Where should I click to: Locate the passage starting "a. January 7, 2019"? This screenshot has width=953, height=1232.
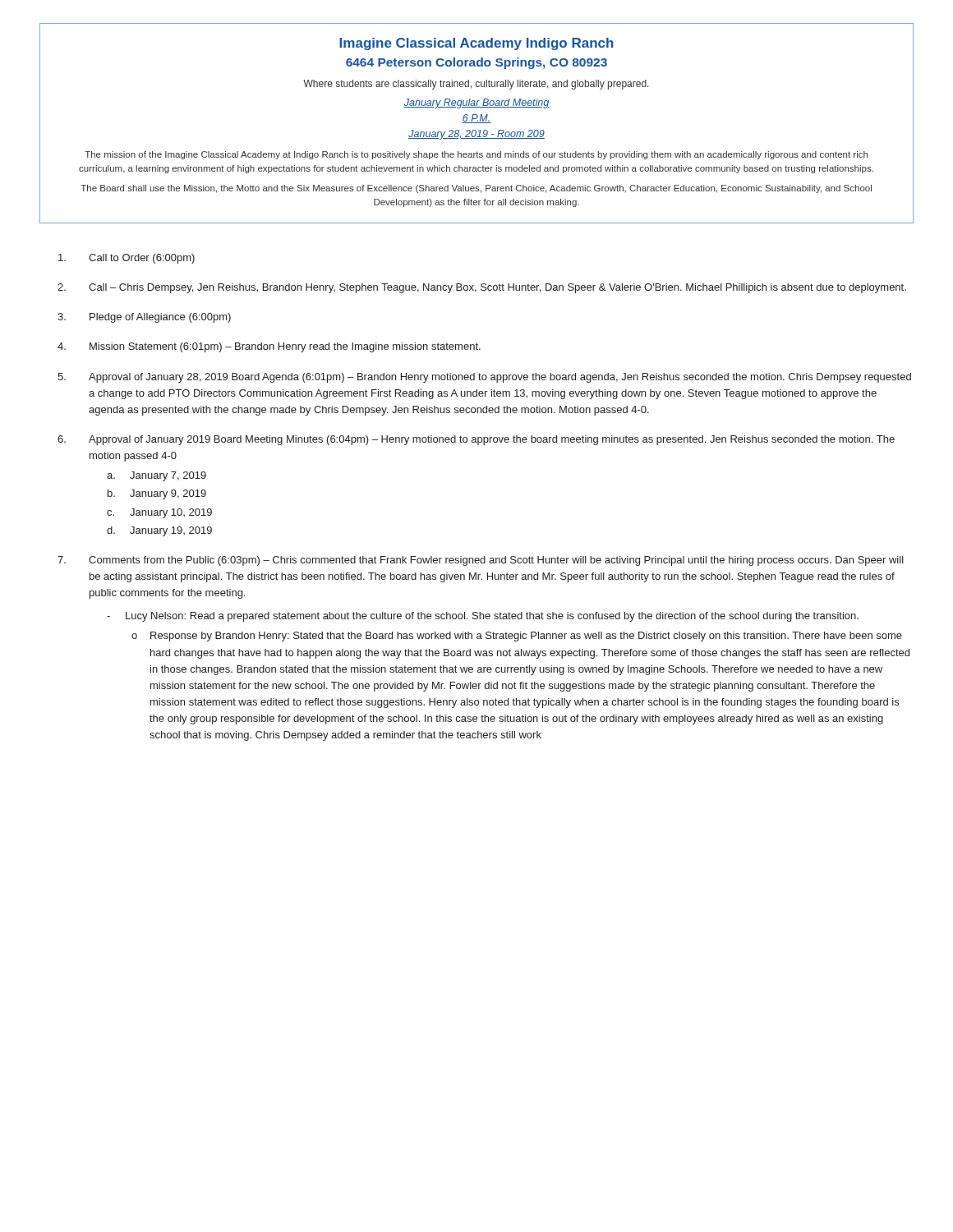click(157, 476)
